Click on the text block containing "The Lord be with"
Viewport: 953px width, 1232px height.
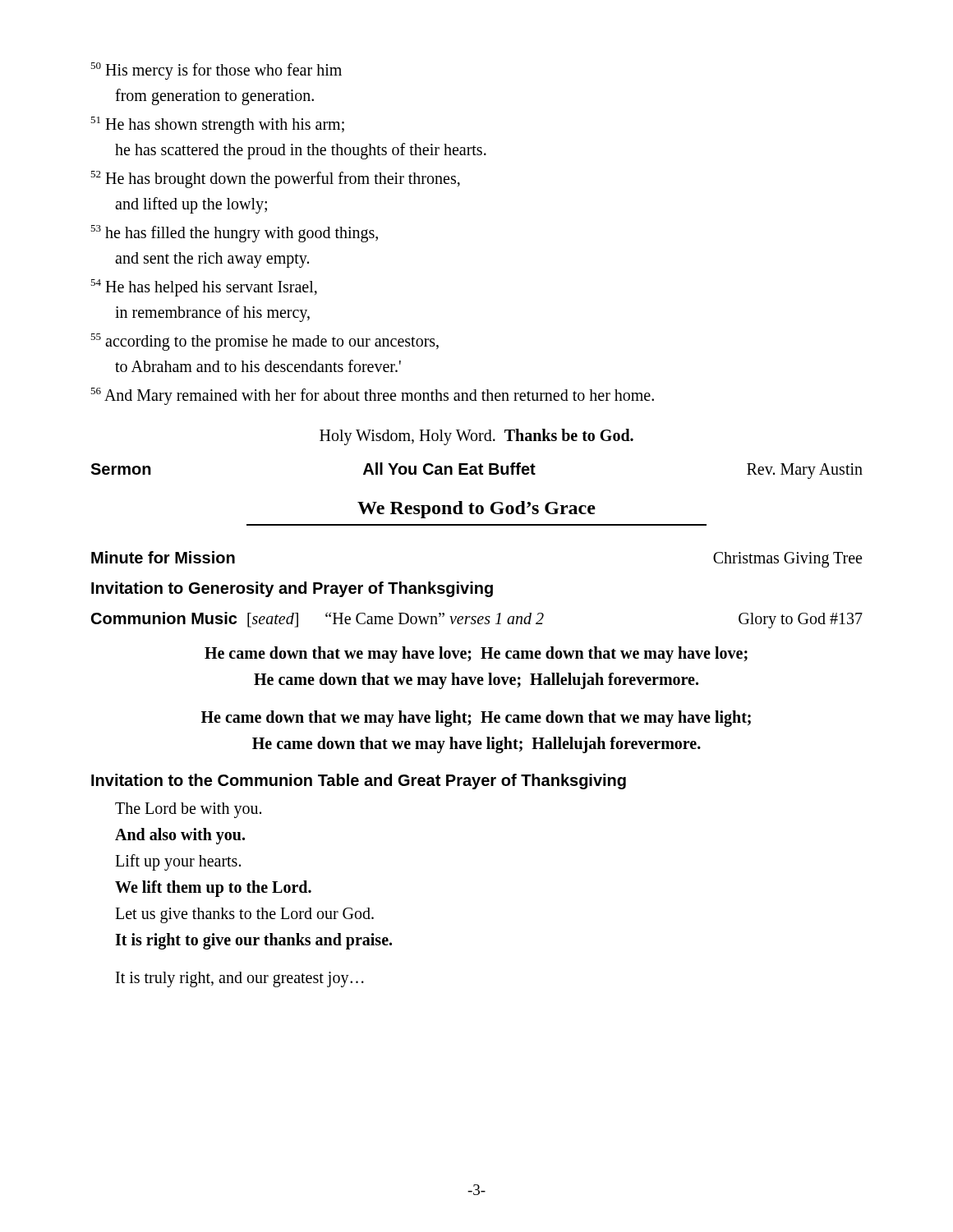point(188,810)
